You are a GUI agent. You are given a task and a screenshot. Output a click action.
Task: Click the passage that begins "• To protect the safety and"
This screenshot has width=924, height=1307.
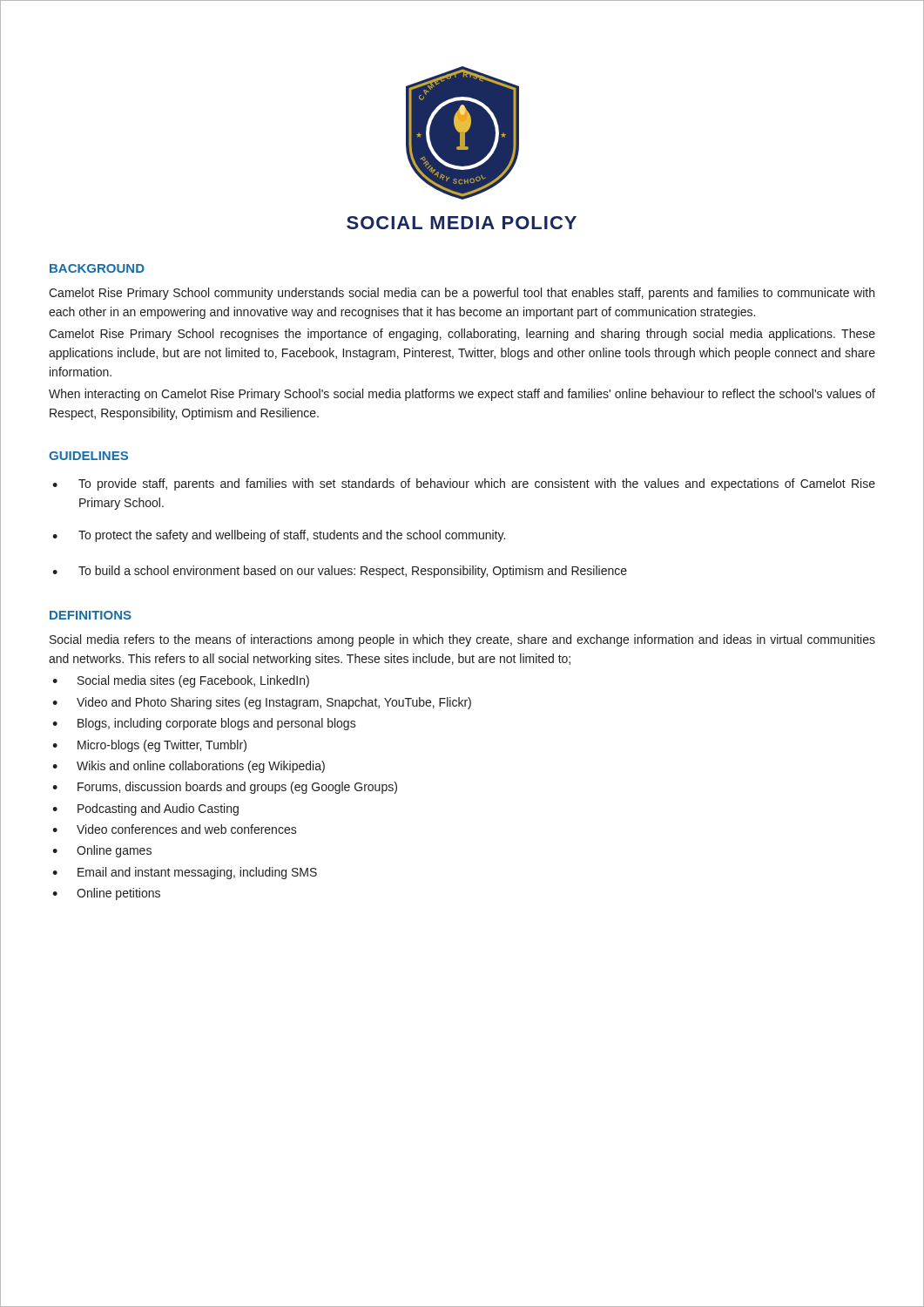coord(462,537)
